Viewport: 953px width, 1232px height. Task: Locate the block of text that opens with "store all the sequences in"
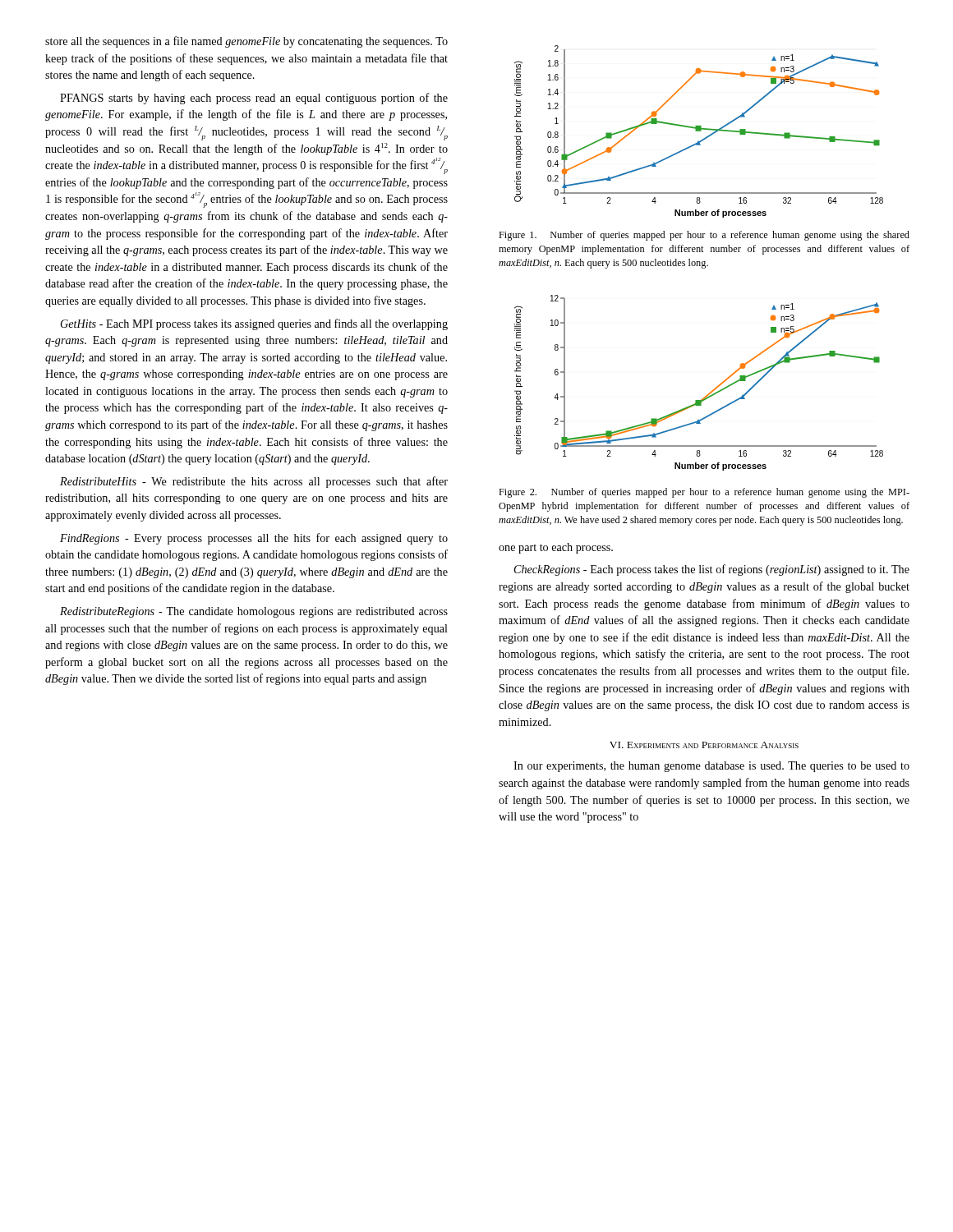click(x=246, y=360)
